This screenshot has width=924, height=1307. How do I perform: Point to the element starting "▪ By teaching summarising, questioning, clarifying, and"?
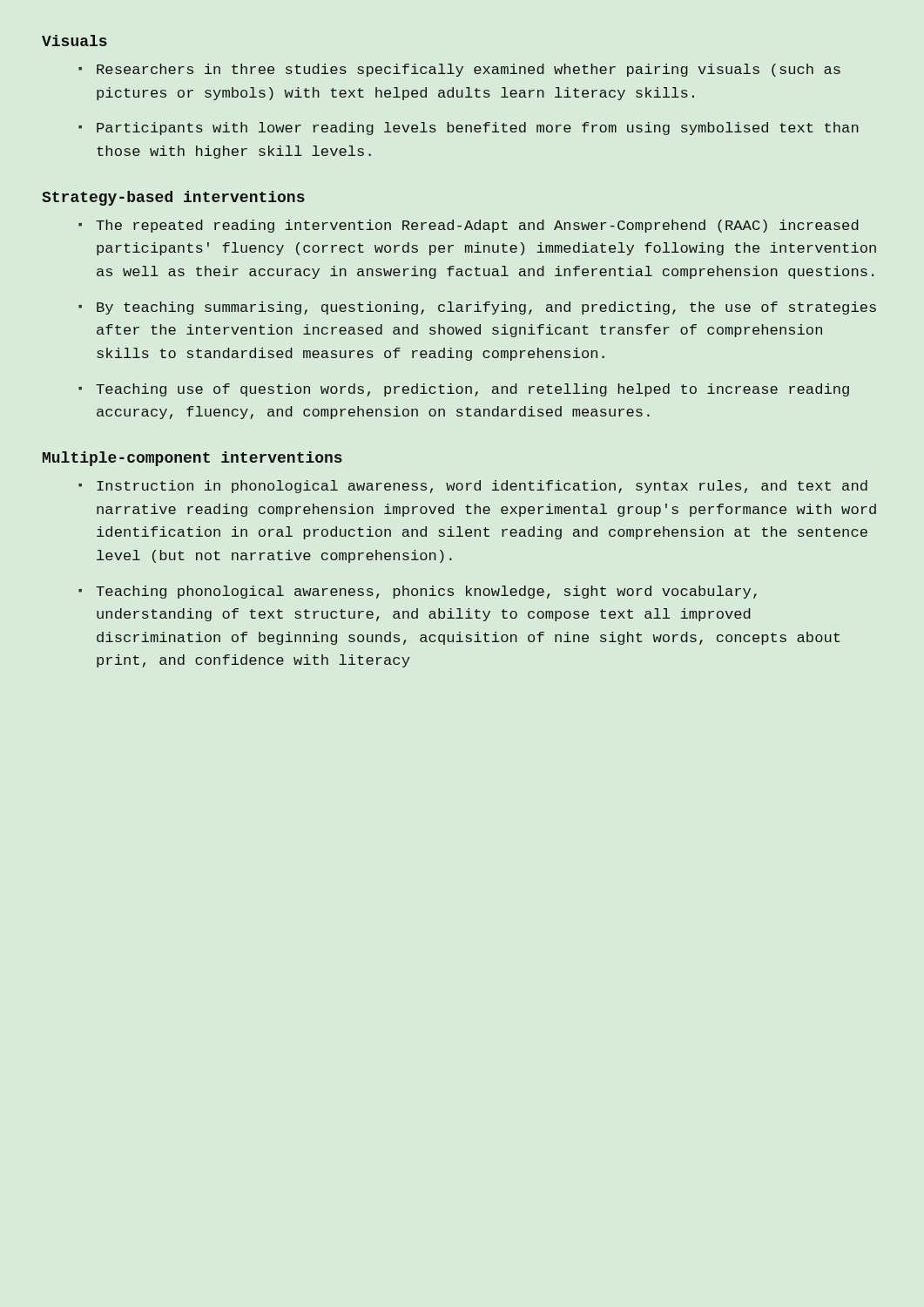479,332
